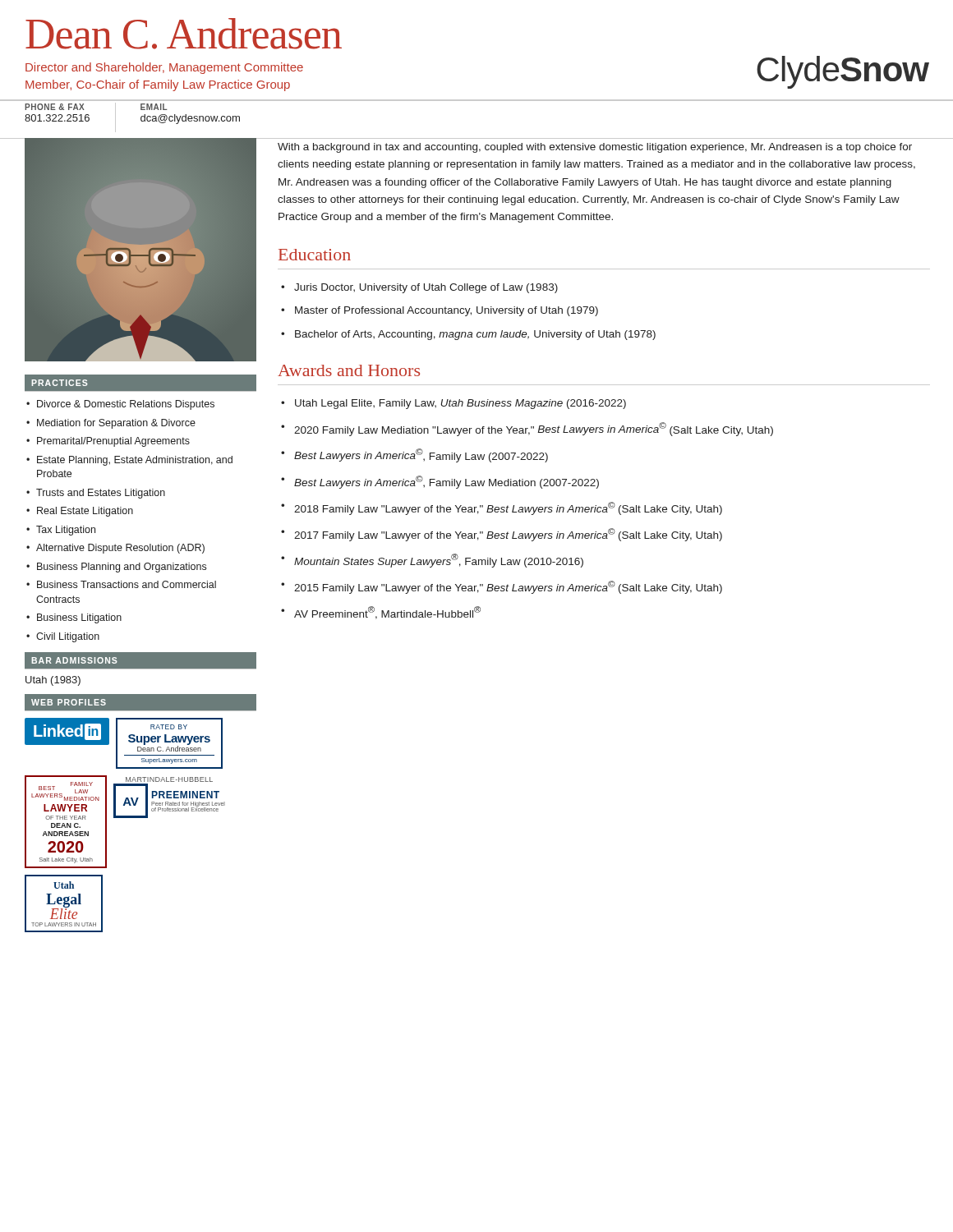Point to the region starting "•Mountain States Super"
The width and height of the screenshot is (953, 1232).
tap(432, 559)
